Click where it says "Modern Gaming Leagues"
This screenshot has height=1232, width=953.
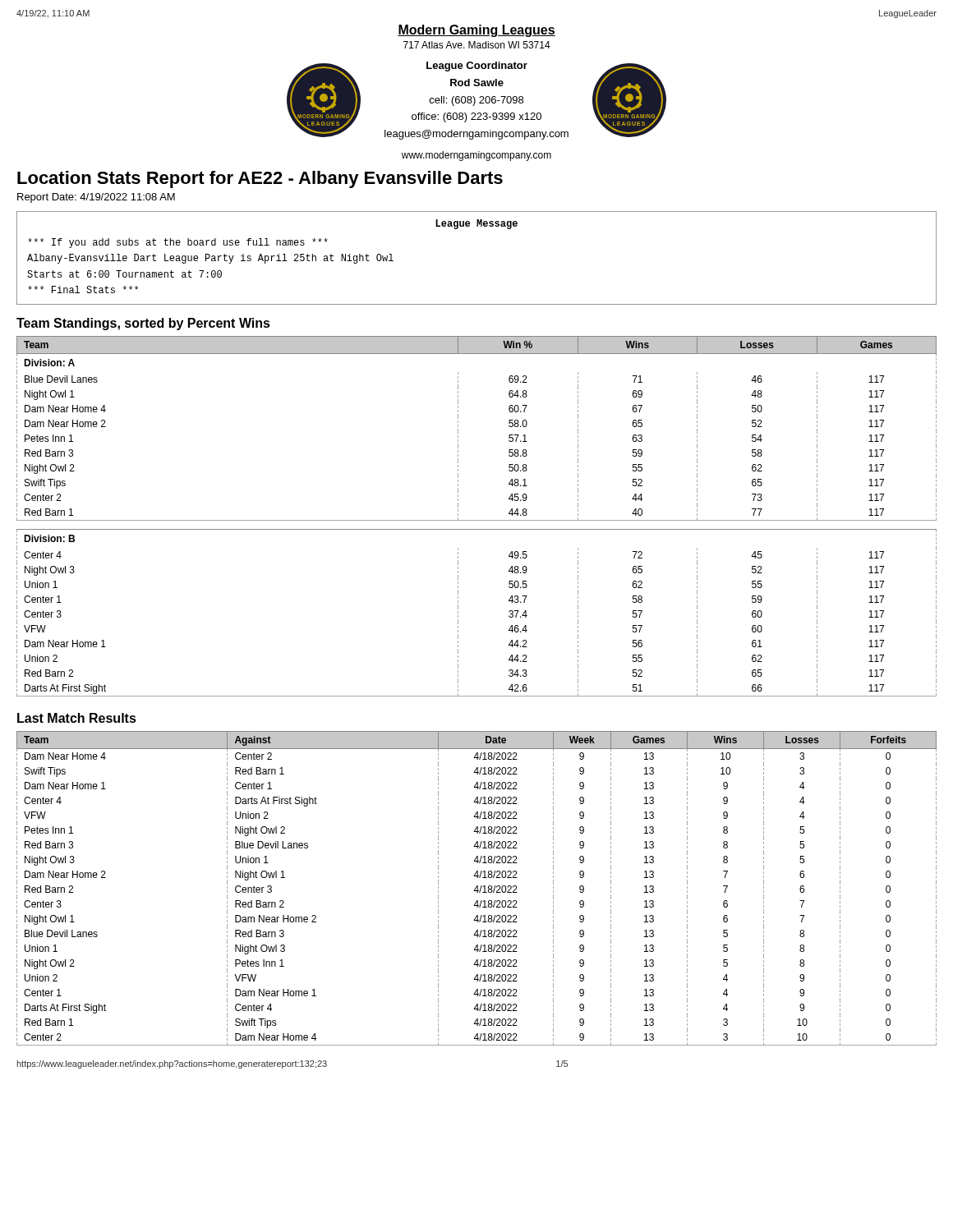pos(476,30)
